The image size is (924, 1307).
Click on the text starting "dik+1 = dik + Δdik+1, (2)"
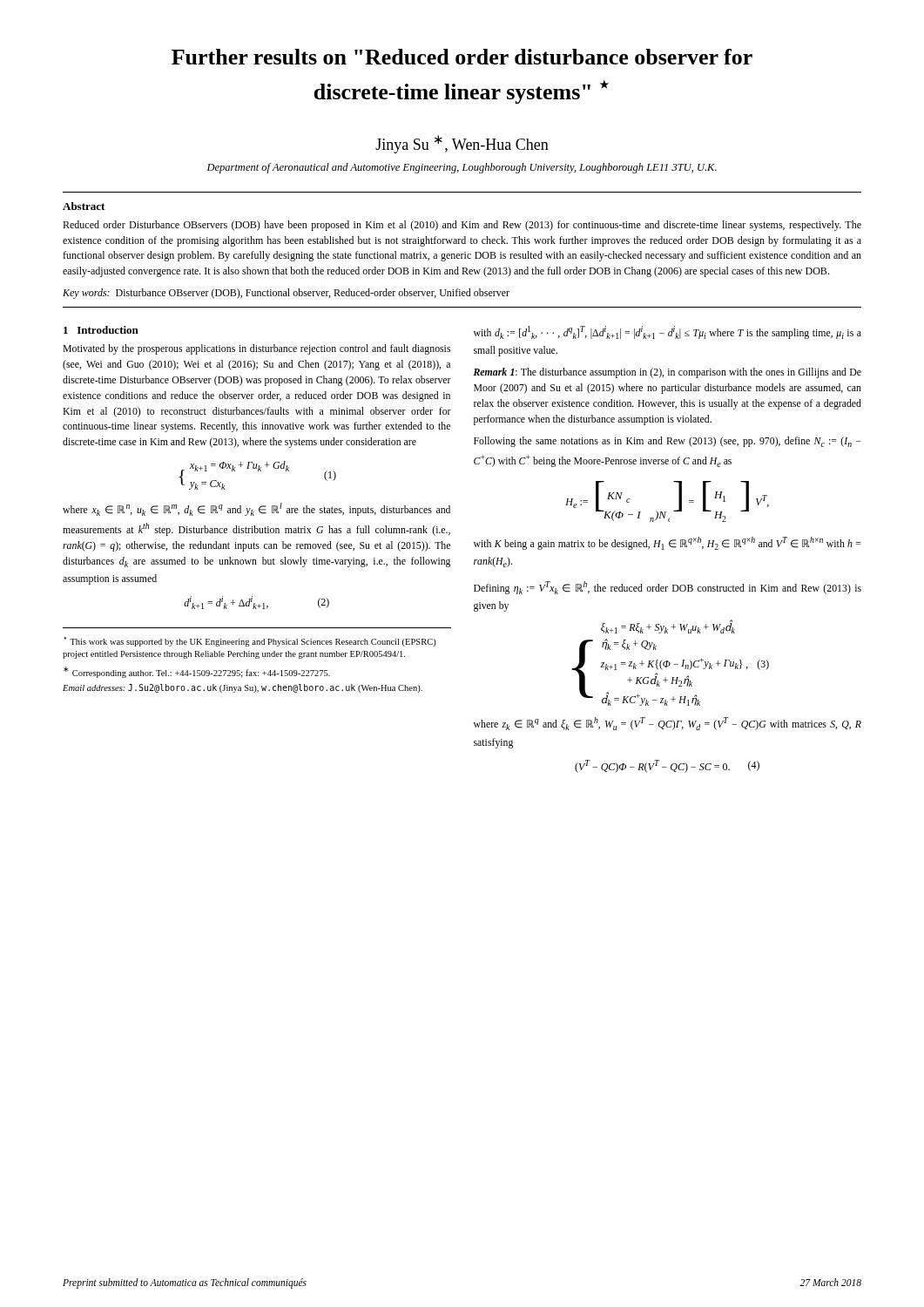[x=257, y=603]
